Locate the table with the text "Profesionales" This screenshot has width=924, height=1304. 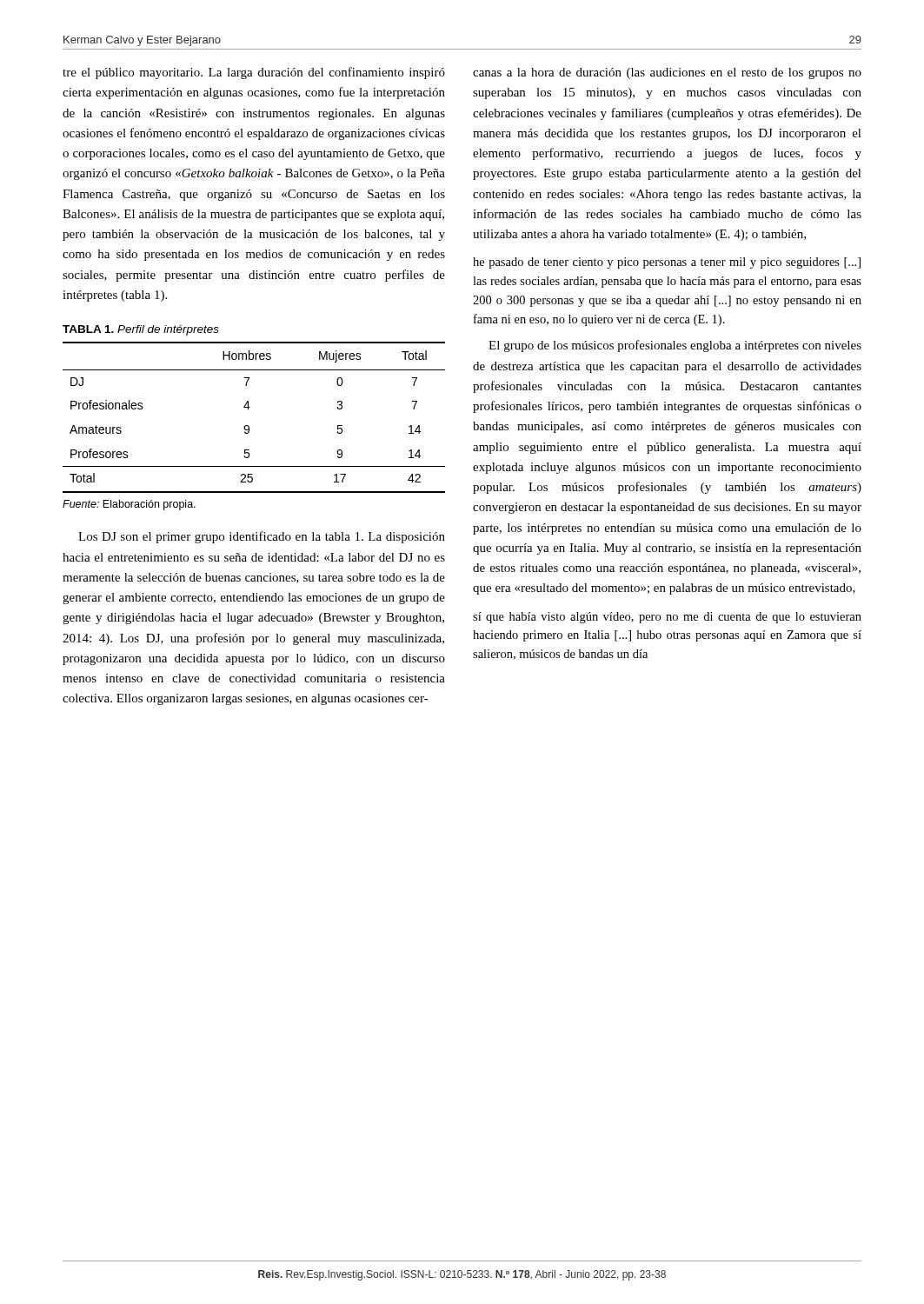pyautogui.click(x=254, y=417)
